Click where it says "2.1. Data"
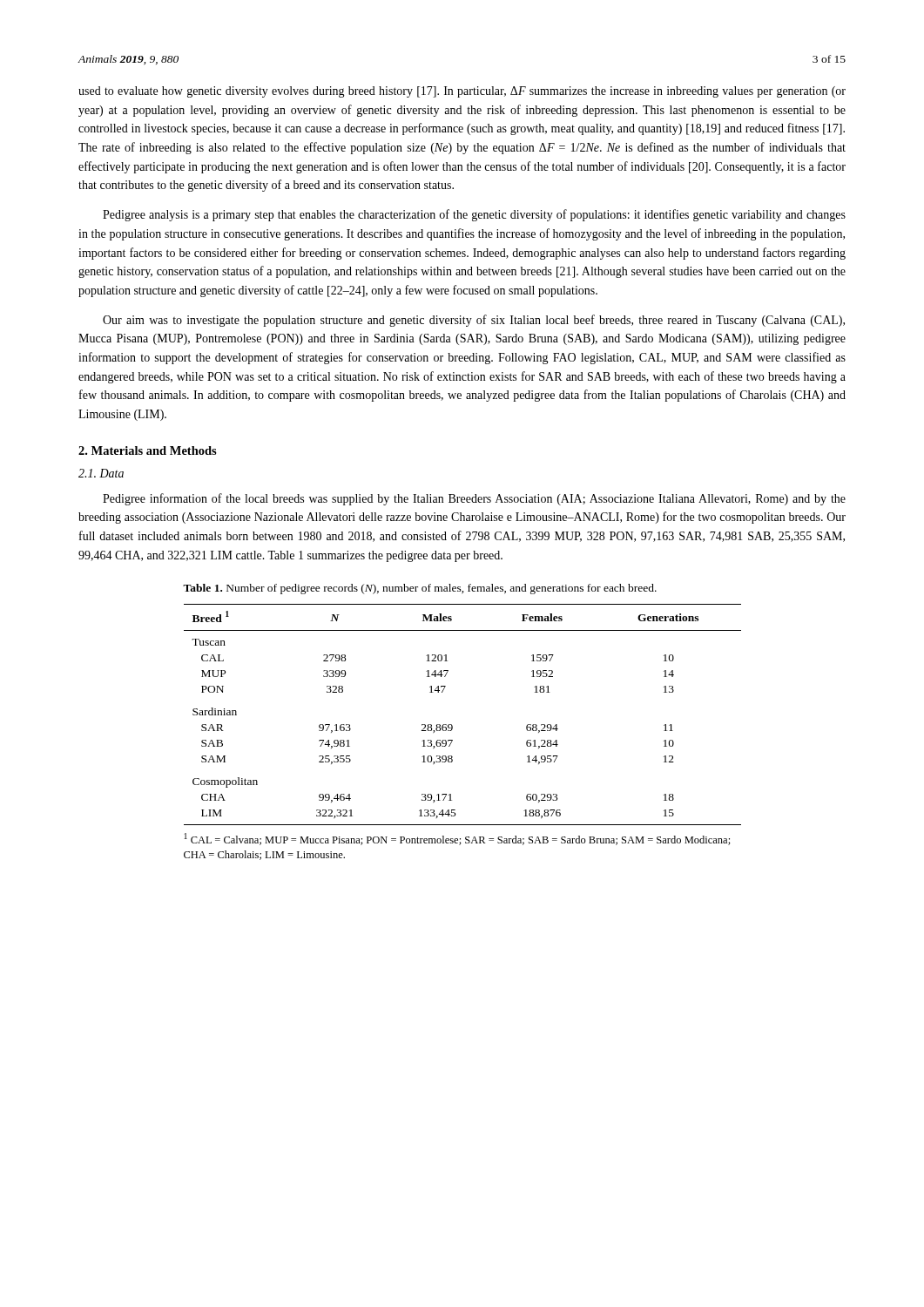The image size is (924, 1307). tap(101, 473)
